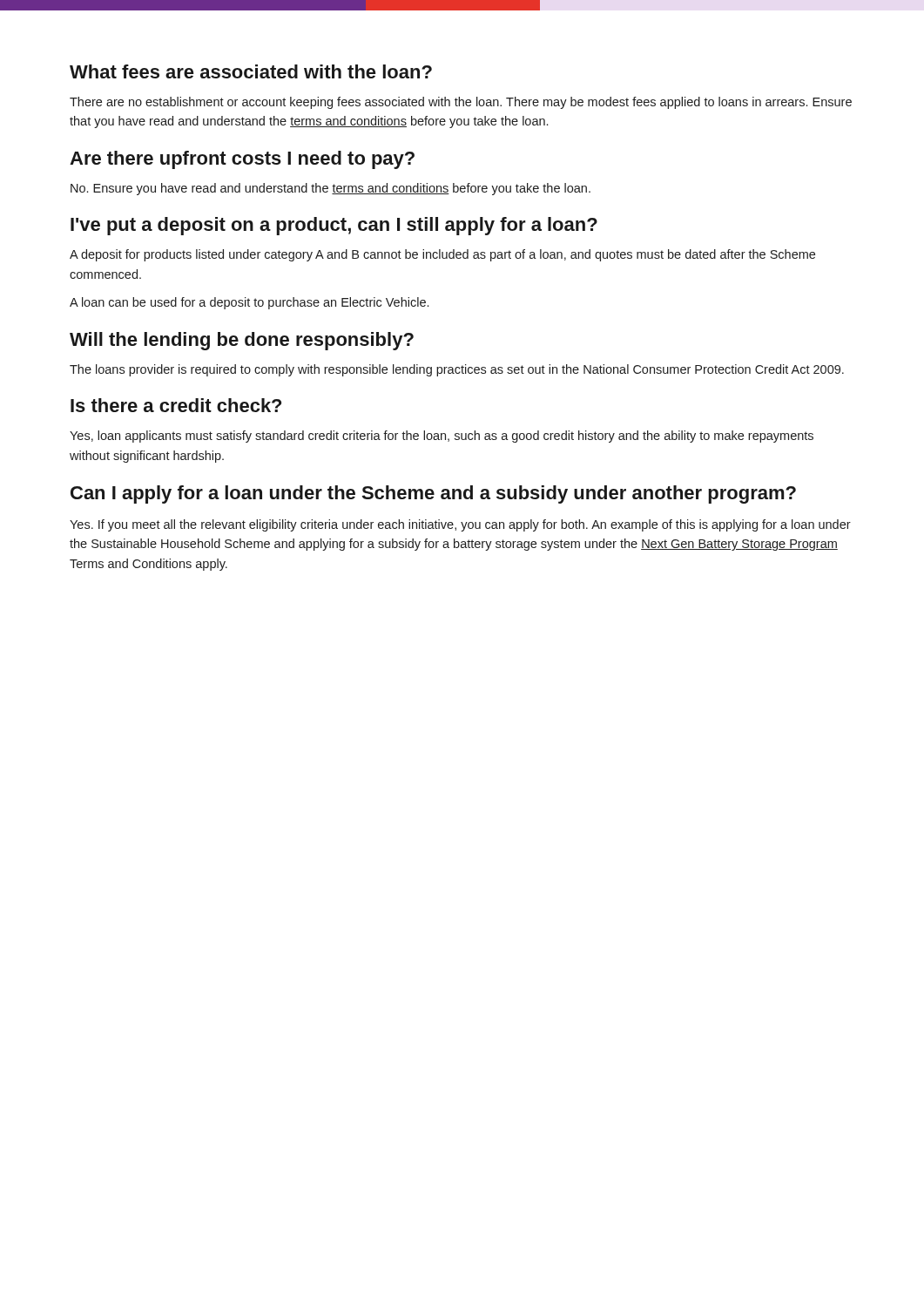Click on the region starting "Can I apply for a"
924x1307 pixels.
point(433,493)
